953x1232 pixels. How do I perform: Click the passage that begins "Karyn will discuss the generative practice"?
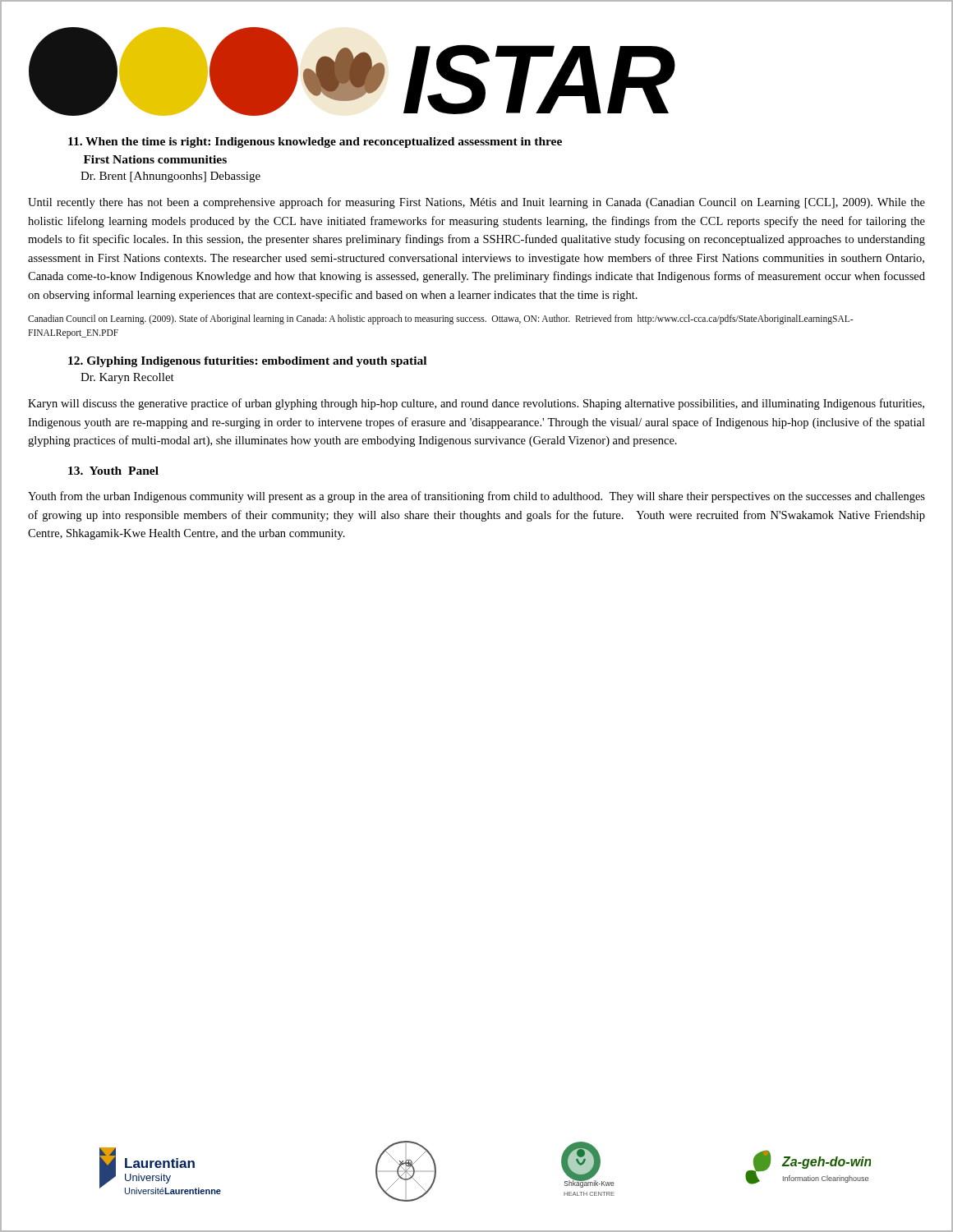[476, 422]
